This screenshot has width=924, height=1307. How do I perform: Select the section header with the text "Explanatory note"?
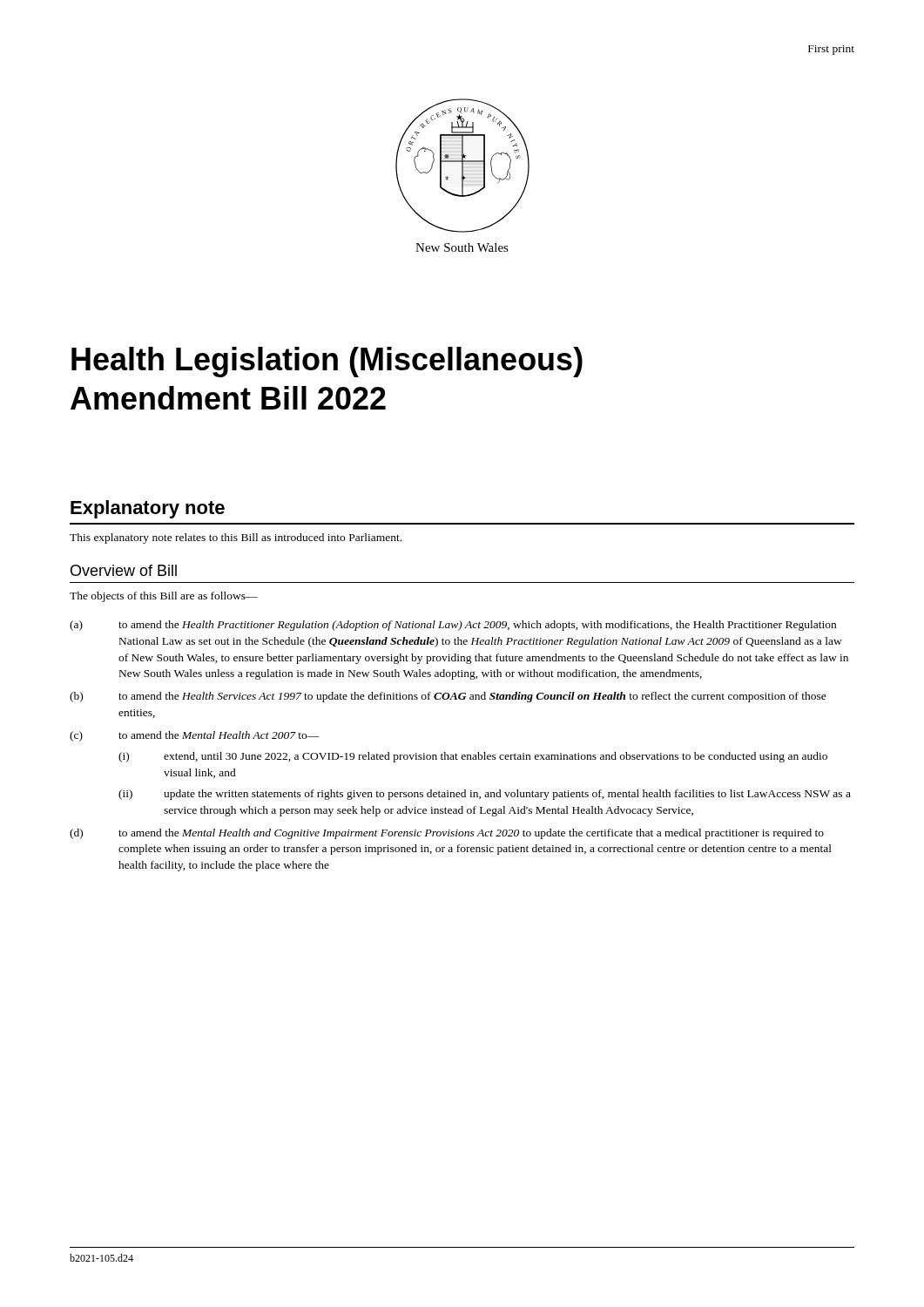462,511
